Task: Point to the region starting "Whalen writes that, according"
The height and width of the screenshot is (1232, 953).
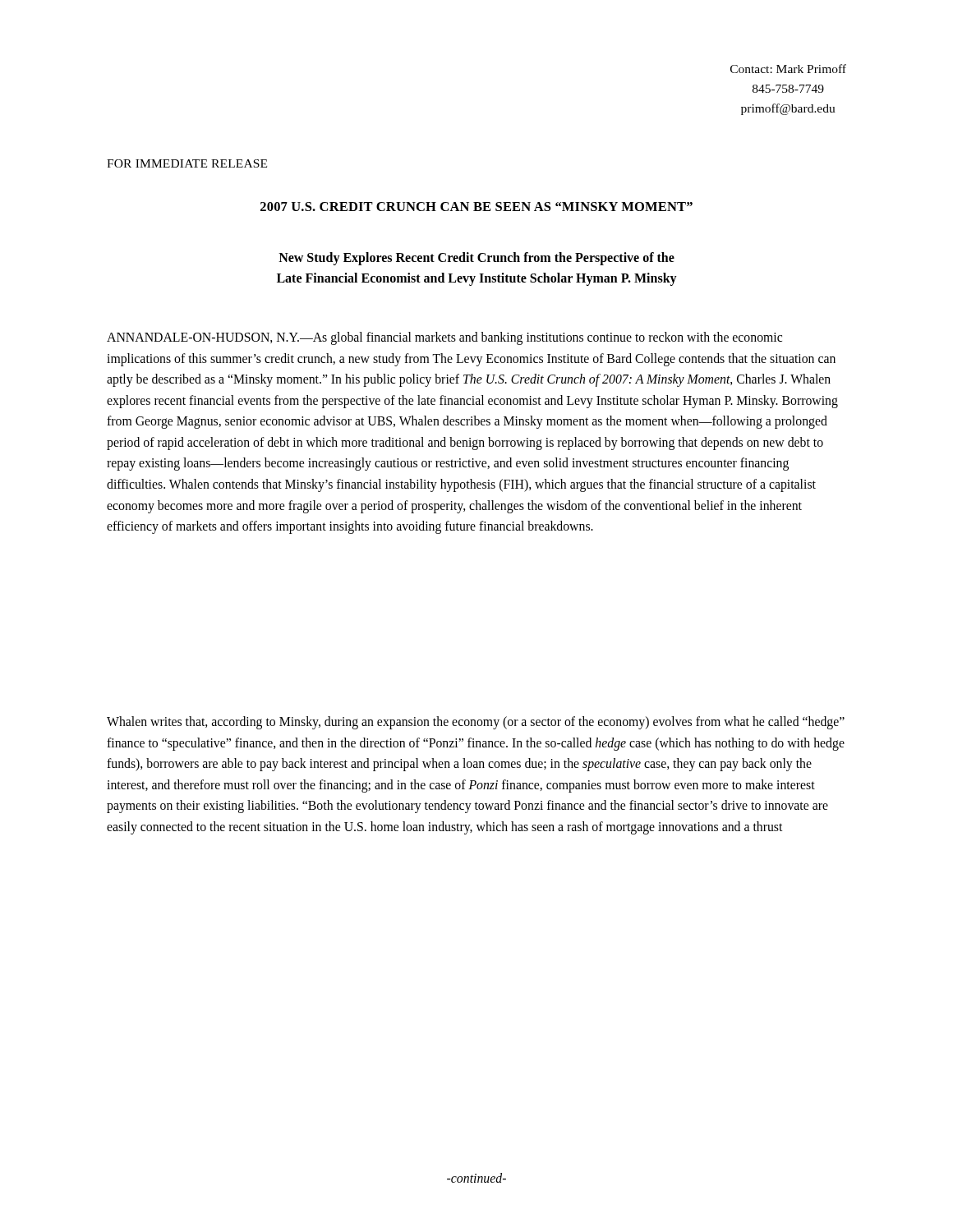Action: pyautogui.click(x=476, y=774)
